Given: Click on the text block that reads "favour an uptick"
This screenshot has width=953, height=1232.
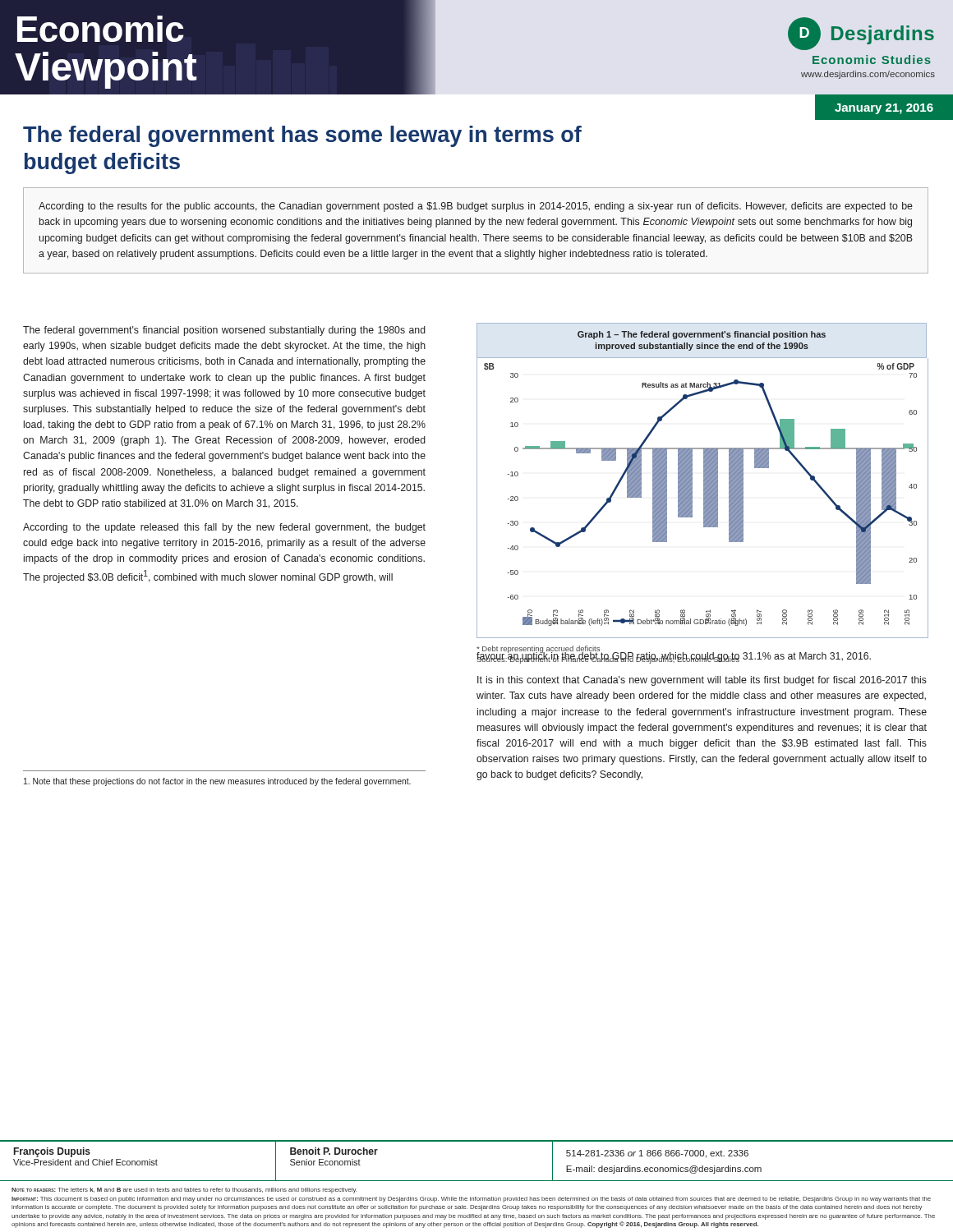Looking at the screenshot, I should [x=702, y=716].
